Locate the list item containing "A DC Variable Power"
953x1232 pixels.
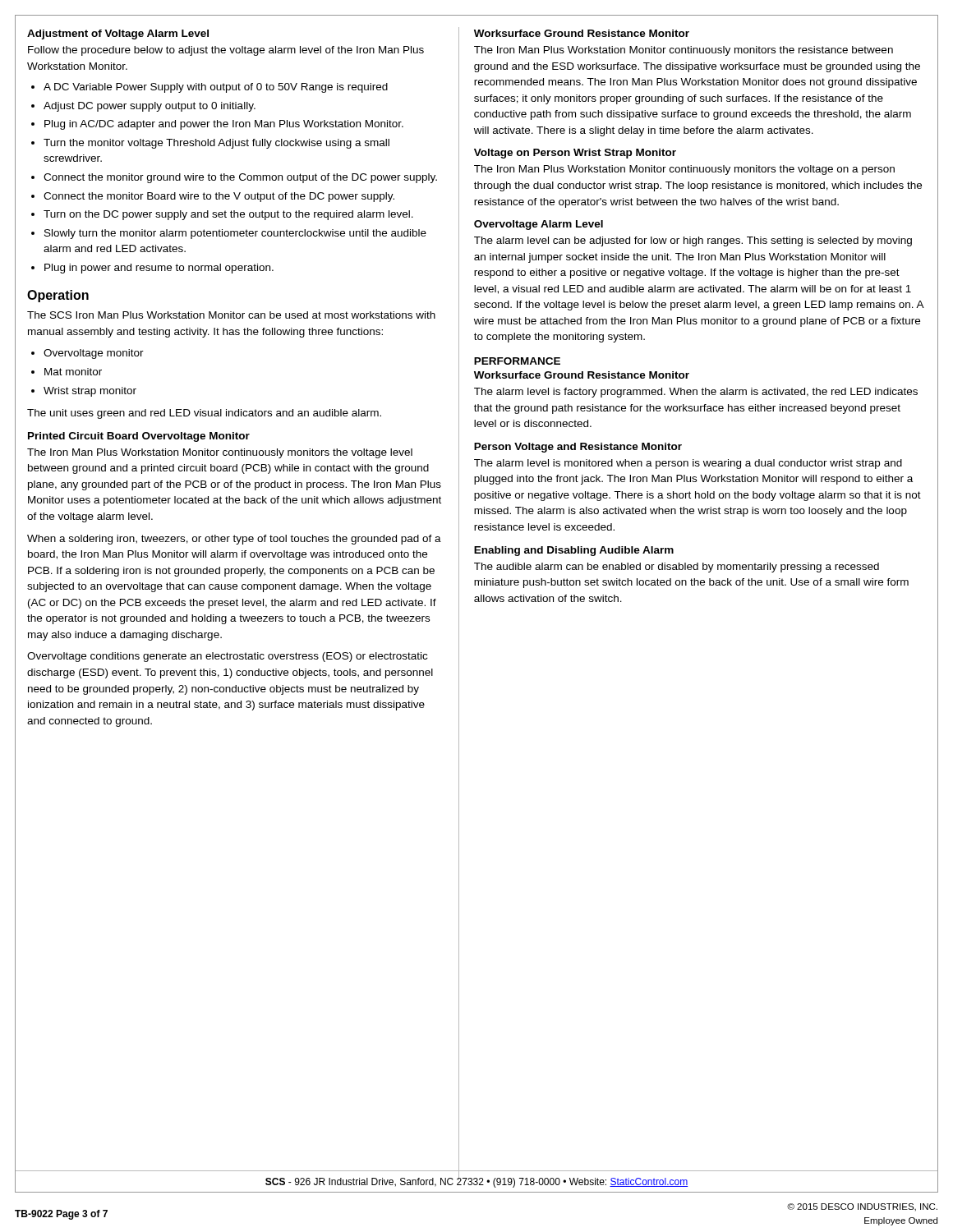[216, 87]
